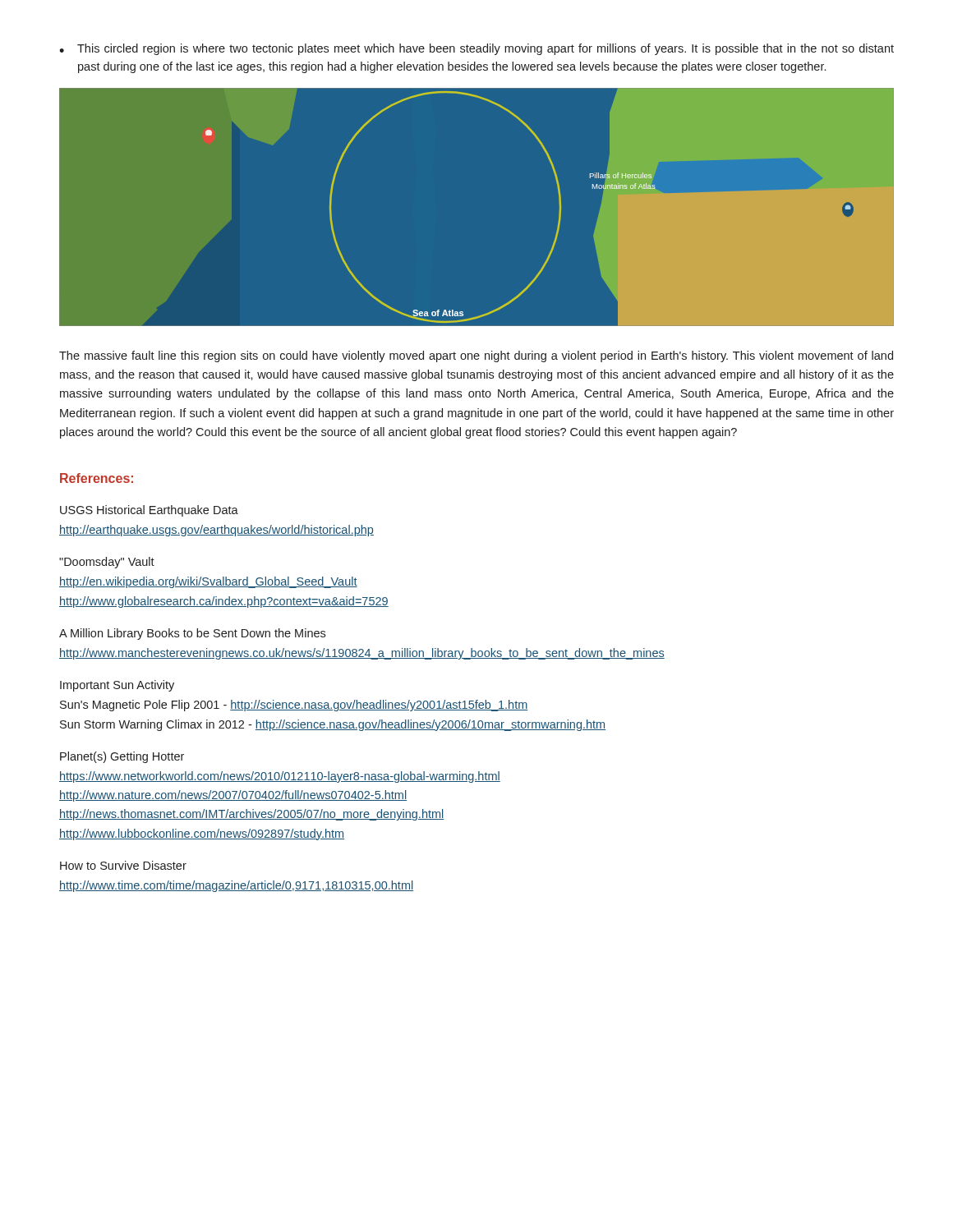The width and height of the screenshot is (953, 1232).
Task: Where does it say "Planet(s) Getting Hotter https://www.networkworld.com/news/2010/012110-layer8-nasa-global-warming.html http://www.nature.com/news/2007/070402/full/news070402-5.html http://news.thomasnet.com/IMT/archives/2005/07/no_more_denying.html http://www.lubbockonline.com/news/092897/study.htm"?
Action: pyautogui.click(x=122, y=757)
